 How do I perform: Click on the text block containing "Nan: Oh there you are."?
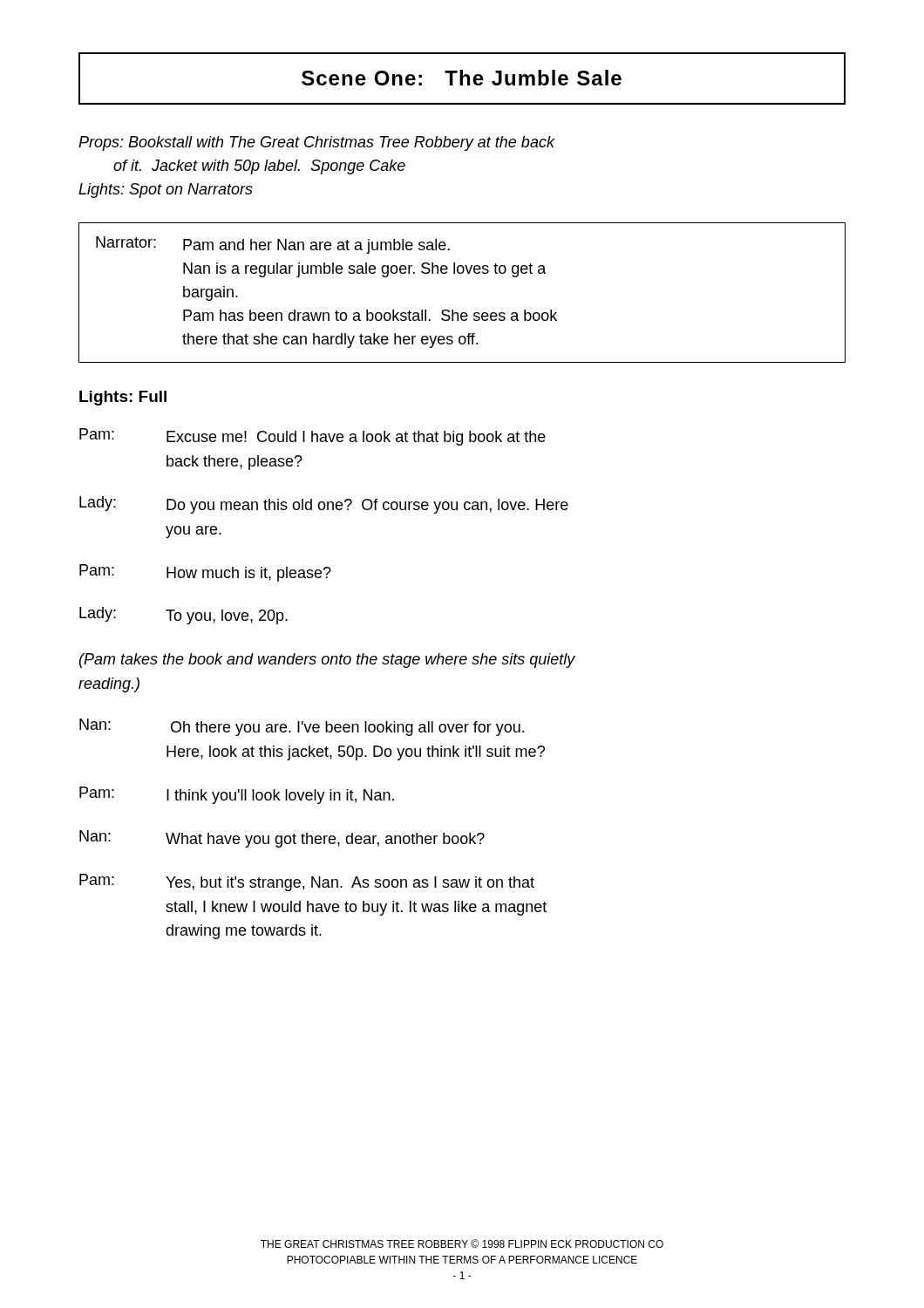coord(462,740)
